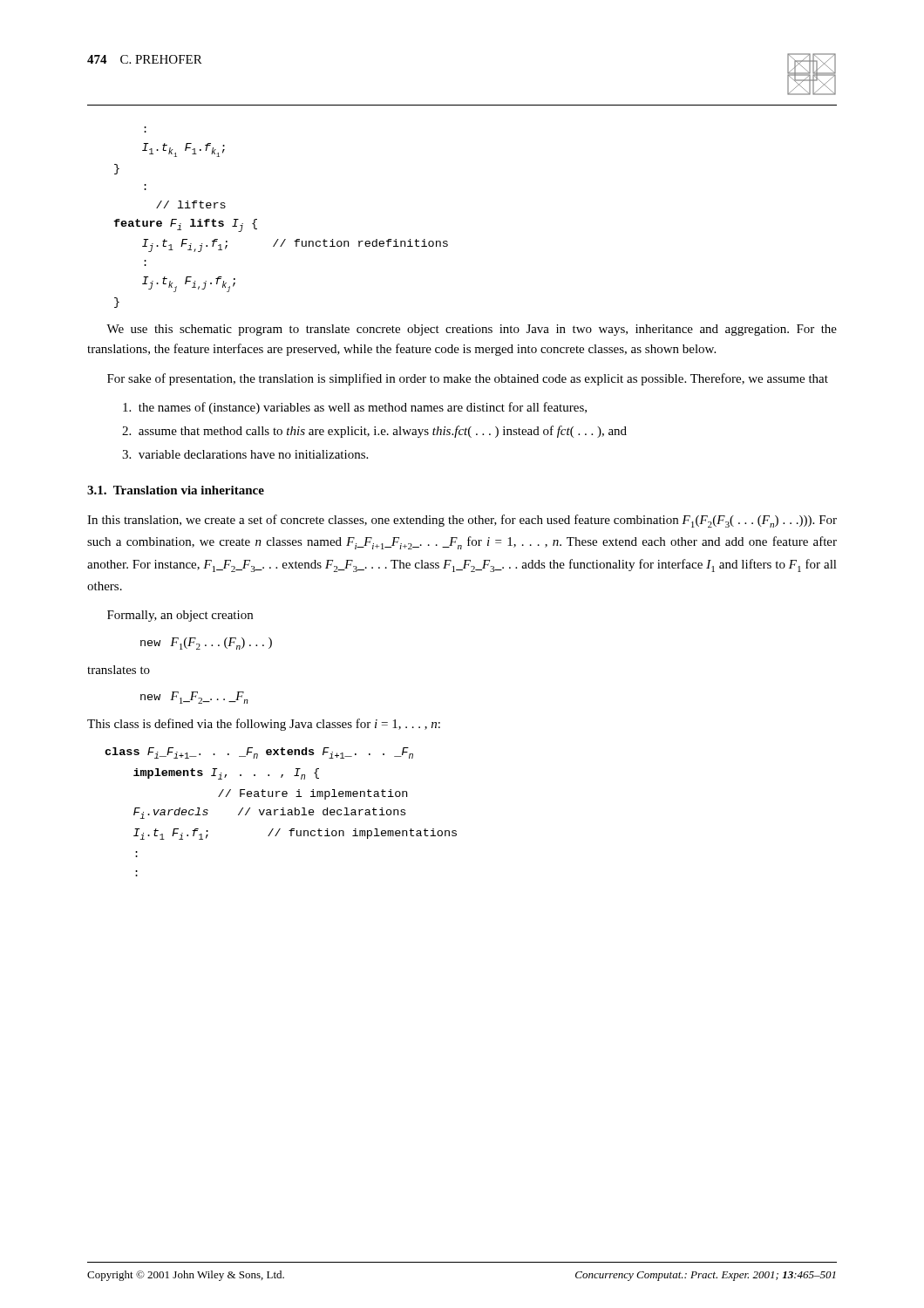Point to the text starting "the names of (instance)"
This screenshot has width=924, height=1308.
click(355, 407)
